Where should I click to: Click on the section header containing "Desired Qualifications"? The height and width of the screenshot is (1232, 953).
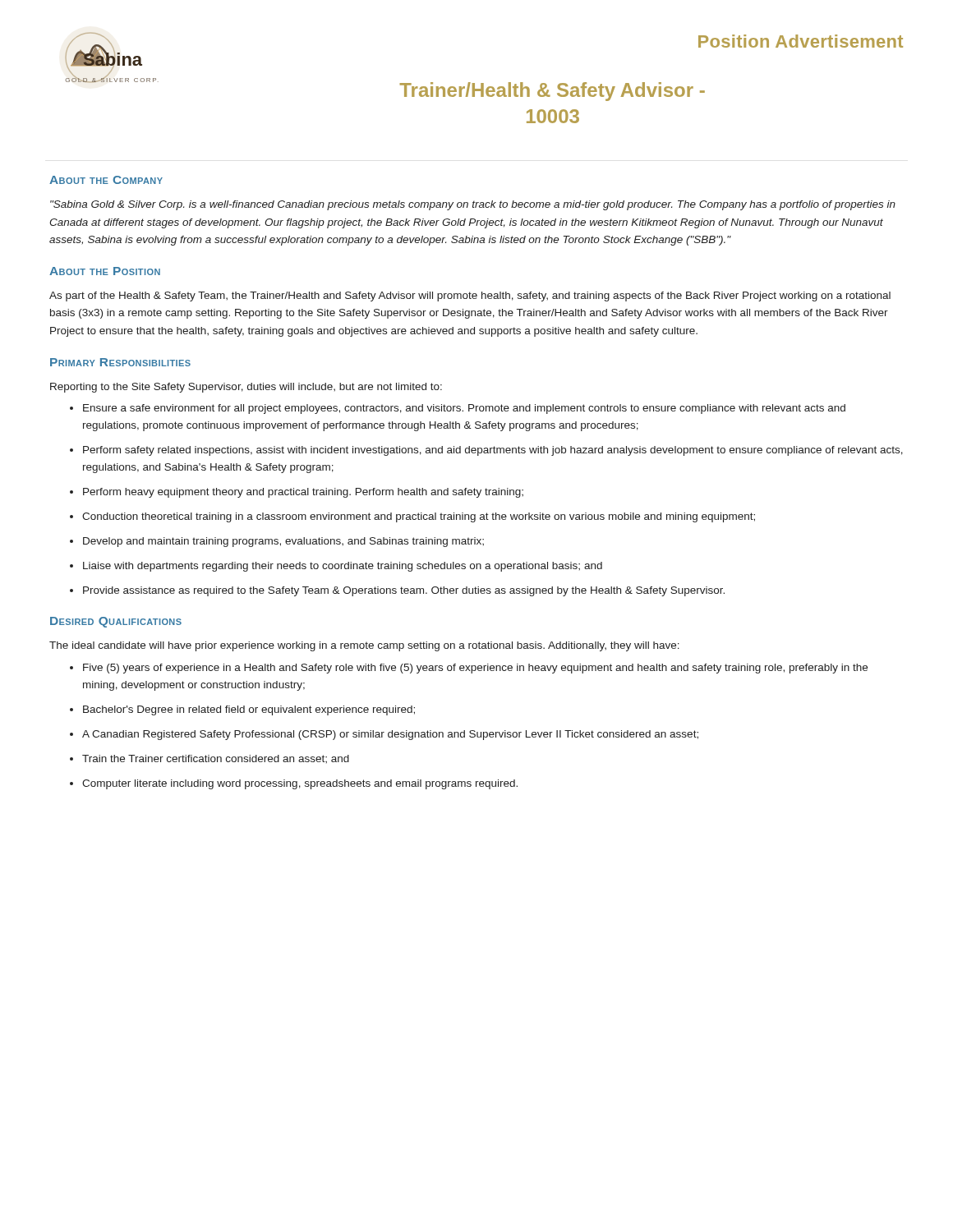tap(116, 621)
